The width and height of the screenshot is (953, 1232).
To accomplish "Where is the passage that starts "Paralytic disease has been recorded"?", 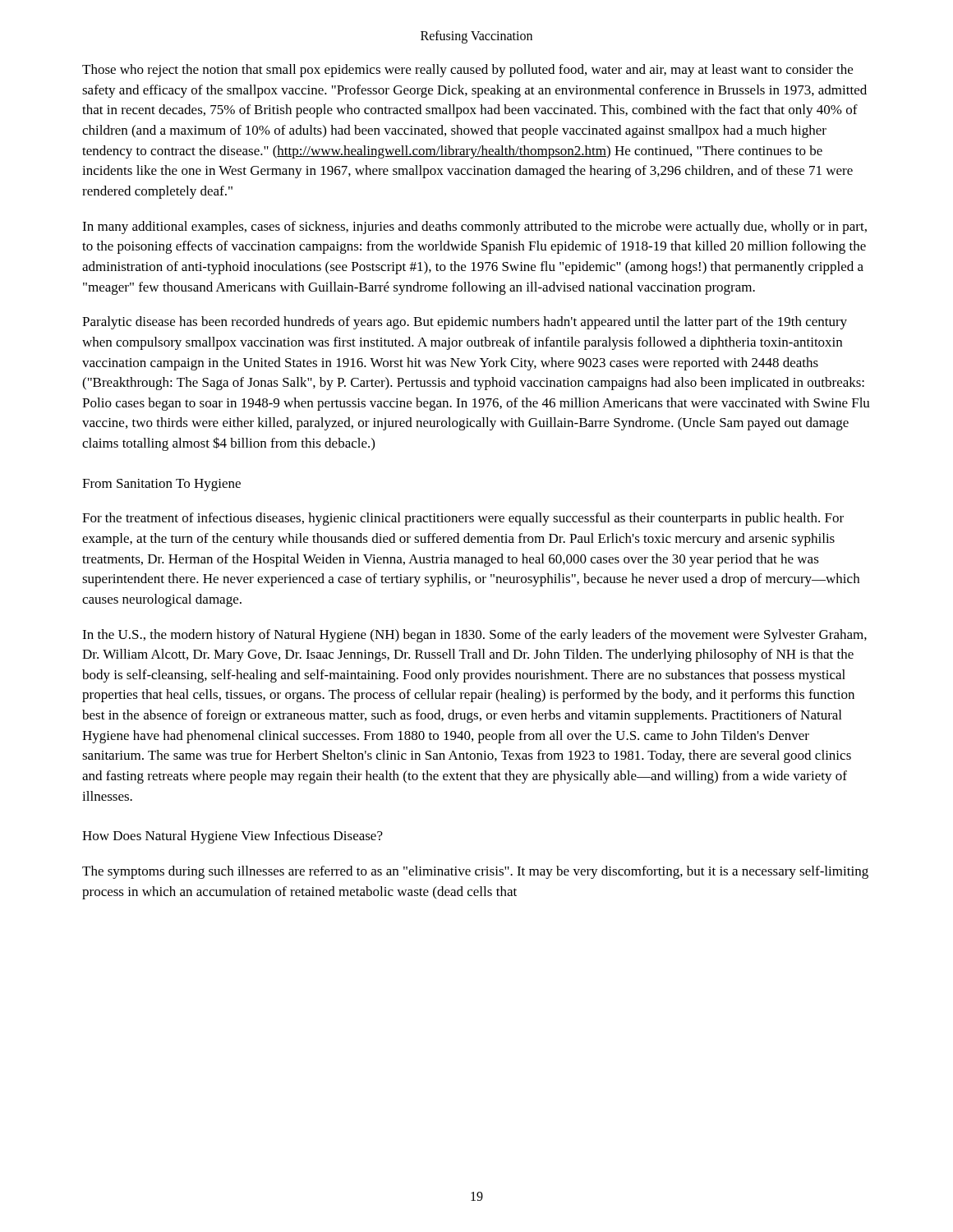I will click(x=476, y=382).
